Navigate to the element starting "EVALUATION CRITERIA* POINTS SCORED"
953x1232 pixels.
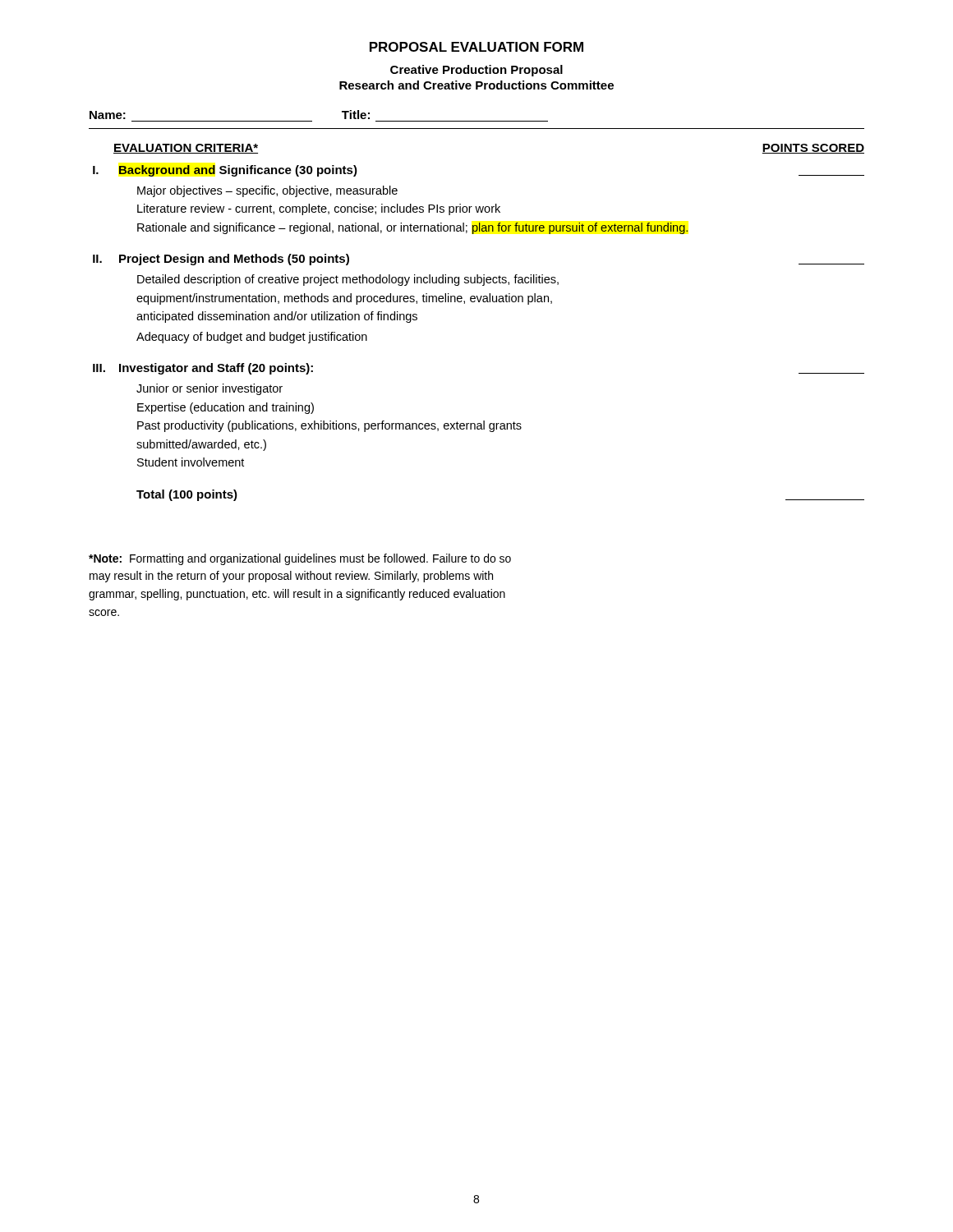pyautogui.click(x=185, y=148)
